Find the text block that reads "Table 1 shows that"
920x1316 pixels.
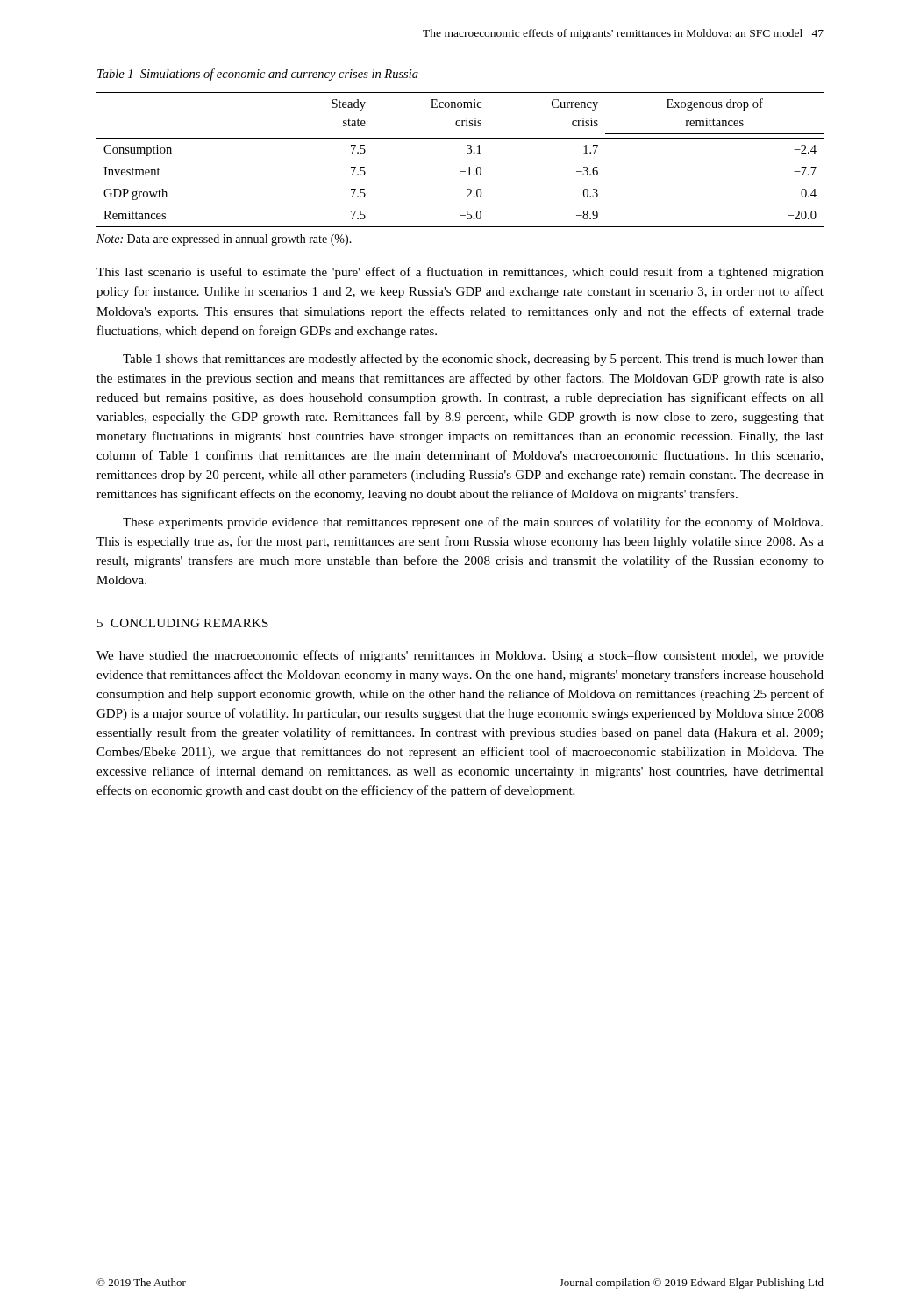pyautogui.click(x=460, y=426)
